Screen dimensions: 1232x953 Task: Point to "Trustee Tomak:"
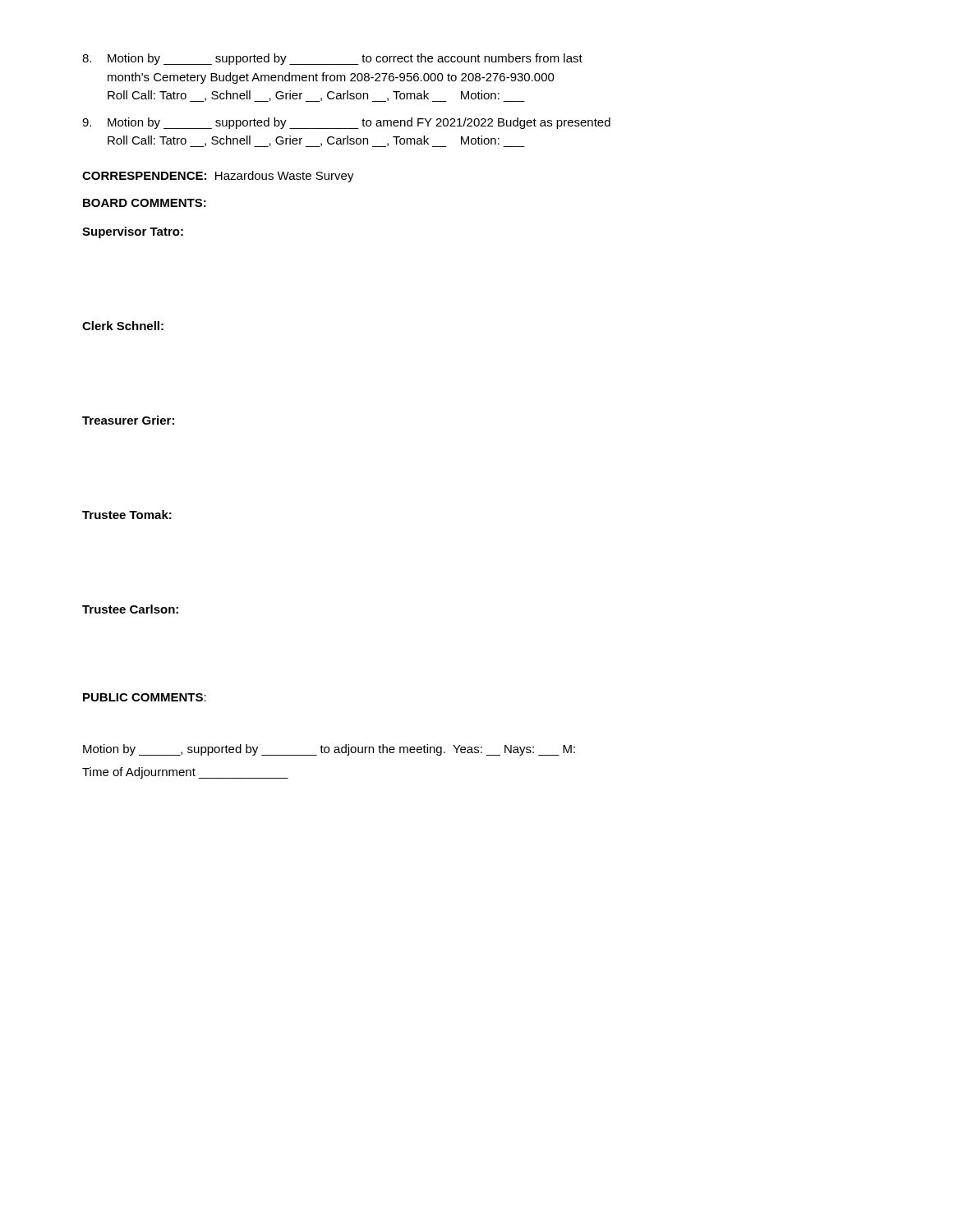pyautogui.click(x=127, y=514)
